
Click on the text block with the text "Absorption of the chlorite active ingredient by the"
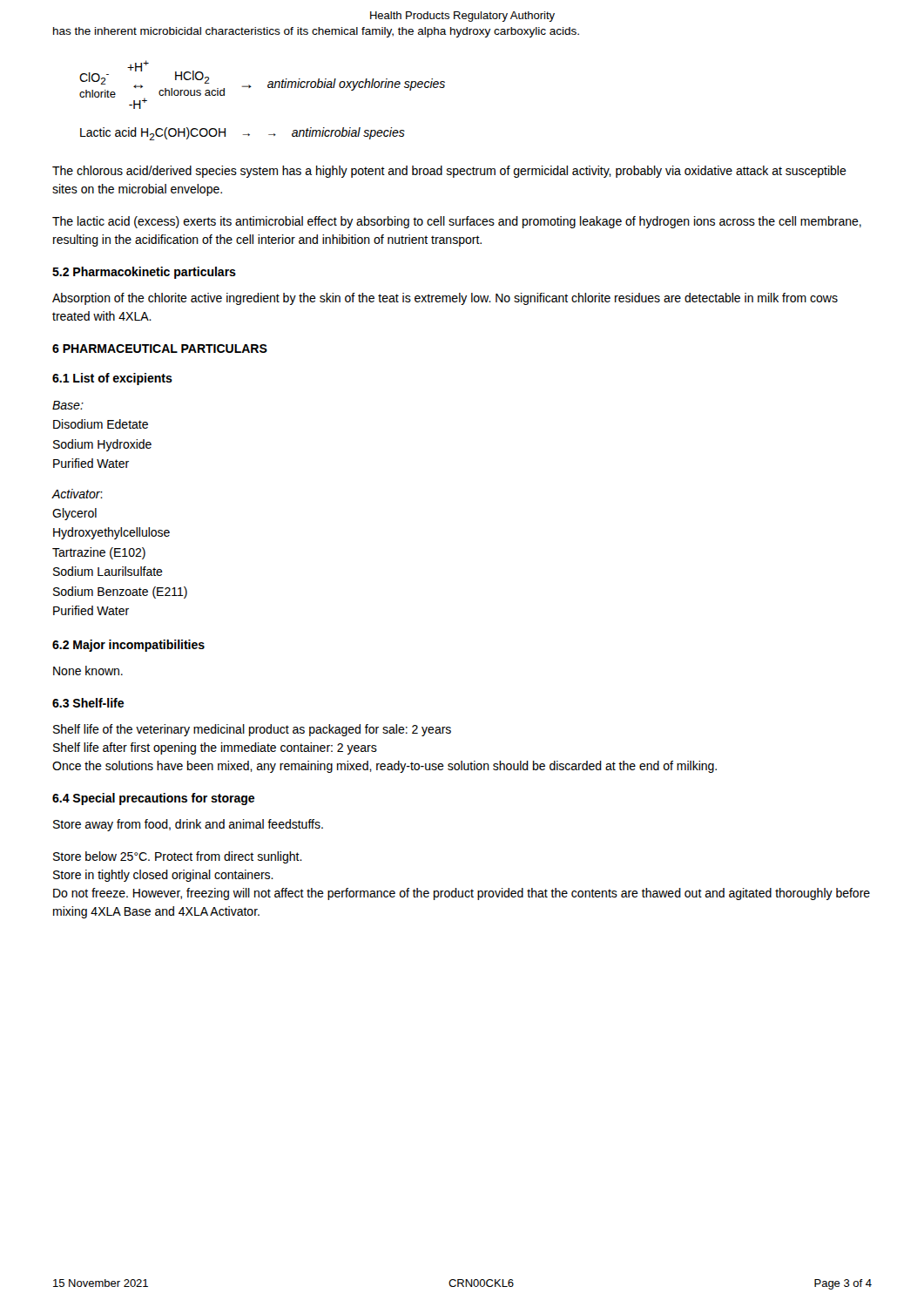[x=445, y=307]
